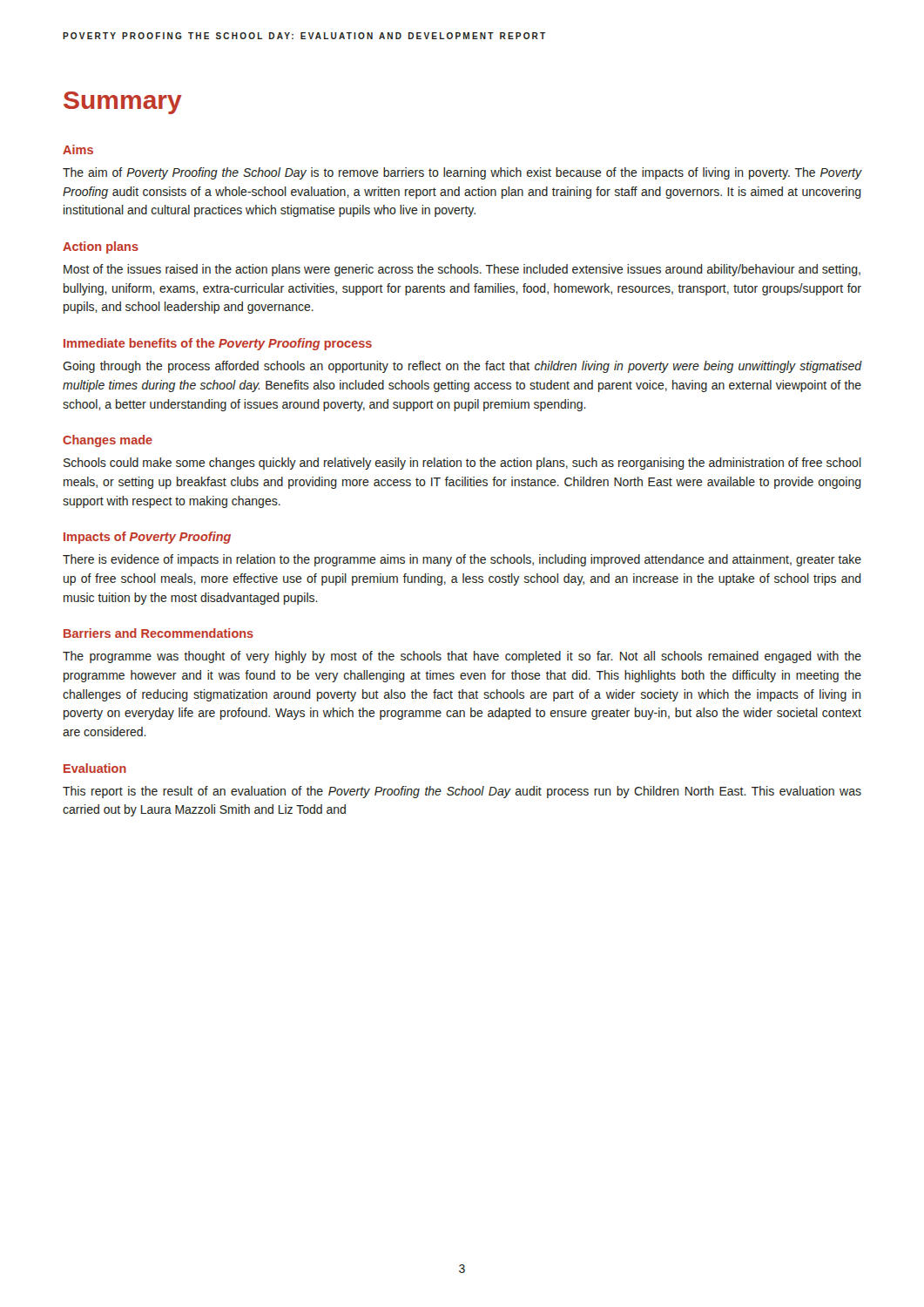Click on the text block that reads "This report is the result of an evaluation"

pos(462,801)
